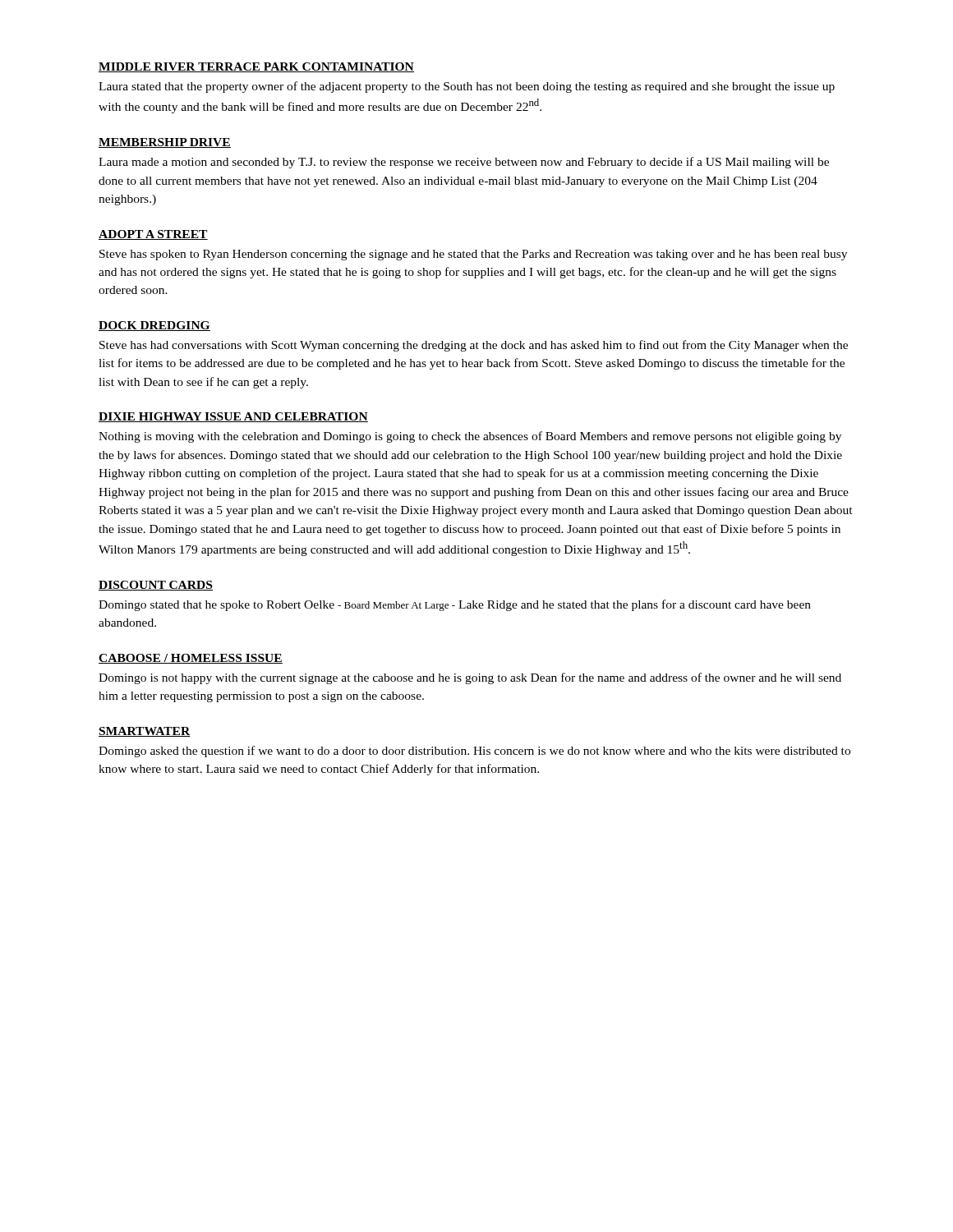Select the text block that says "Domingo asked the question"
The width and height of the screenshot is (953, 1232).
475,759
